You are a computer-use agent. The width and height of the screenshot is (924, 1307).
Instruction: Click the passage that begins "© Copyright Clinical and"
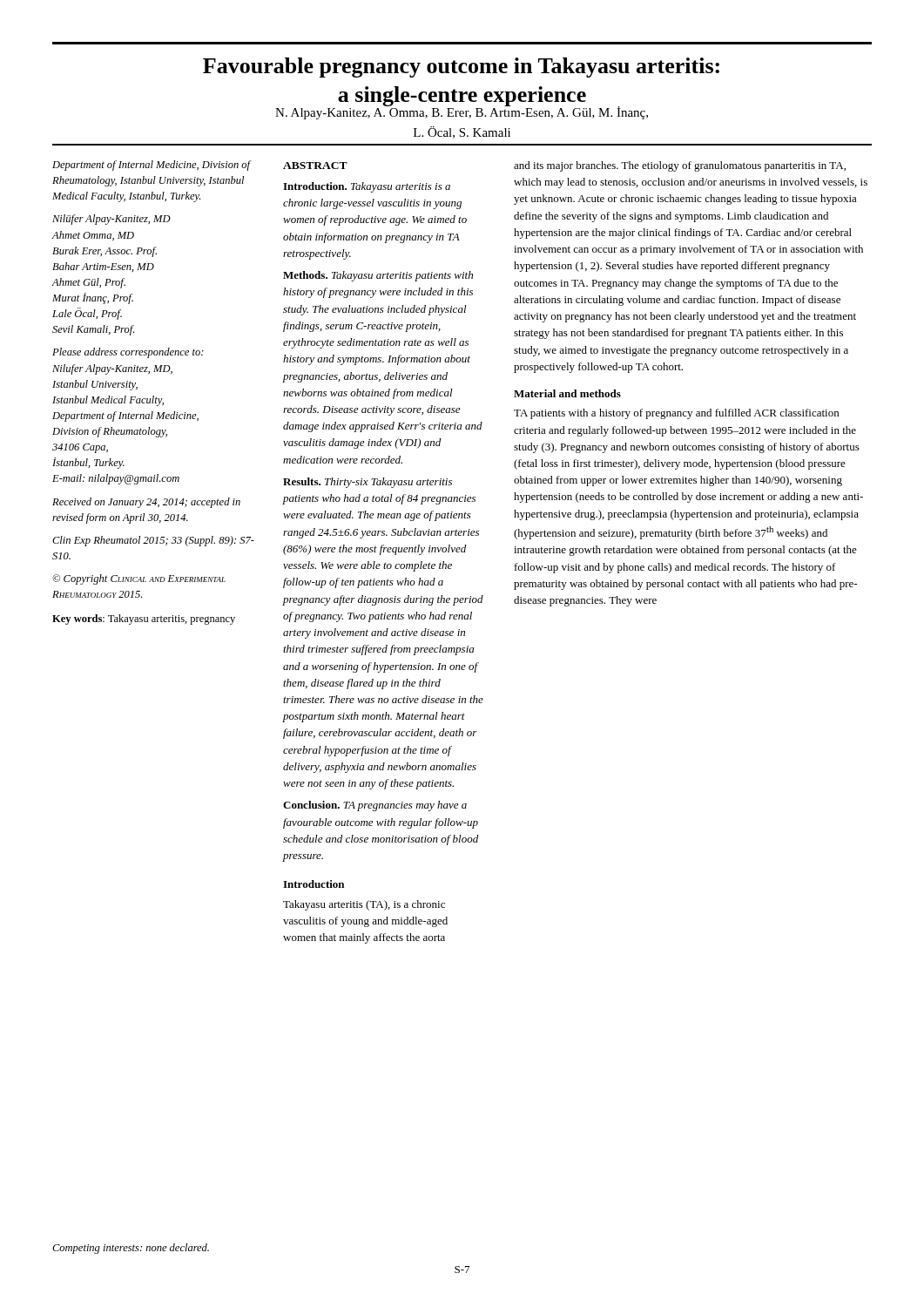click(139, 586)
